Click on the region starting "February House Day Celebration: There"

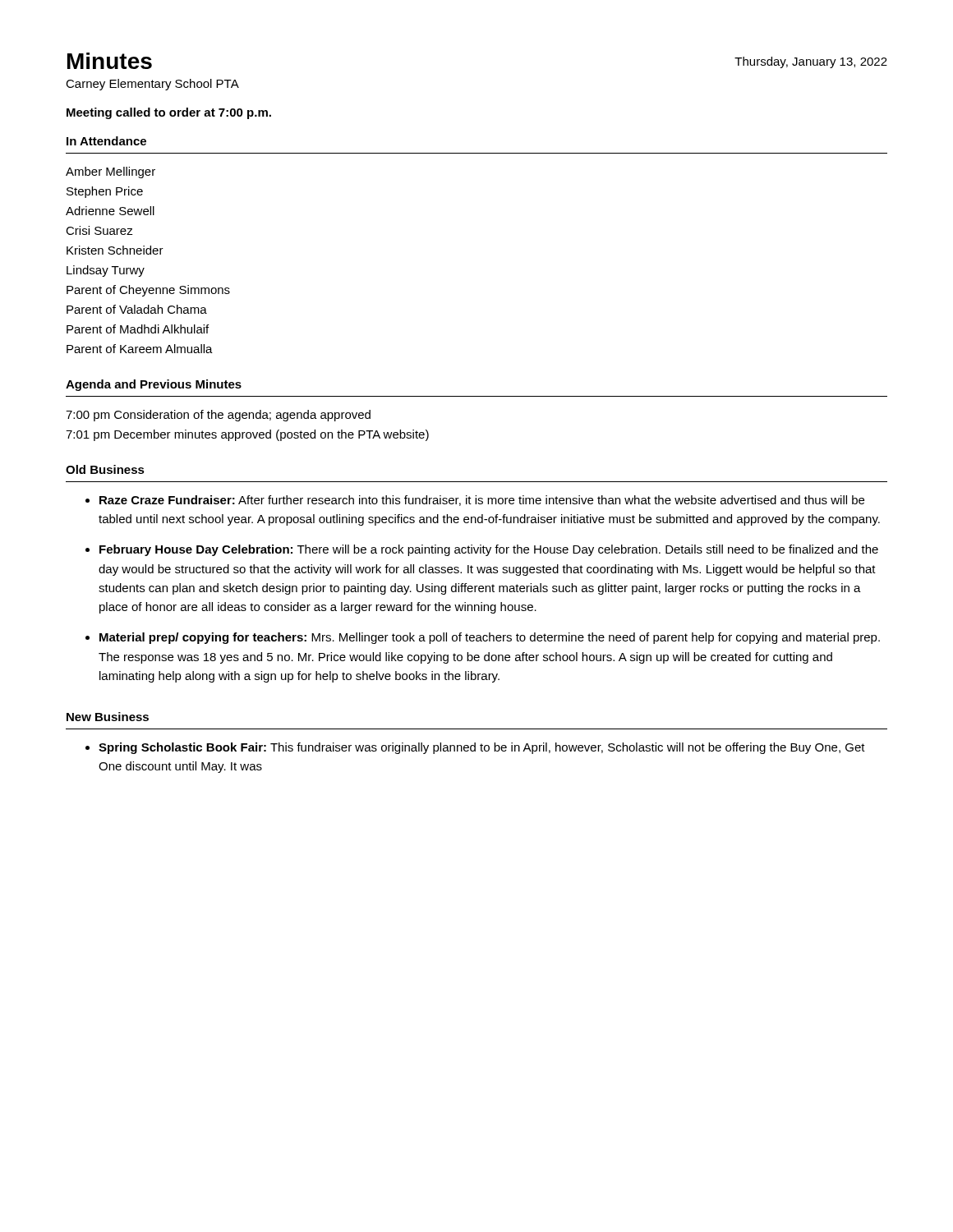coord(489,578)
